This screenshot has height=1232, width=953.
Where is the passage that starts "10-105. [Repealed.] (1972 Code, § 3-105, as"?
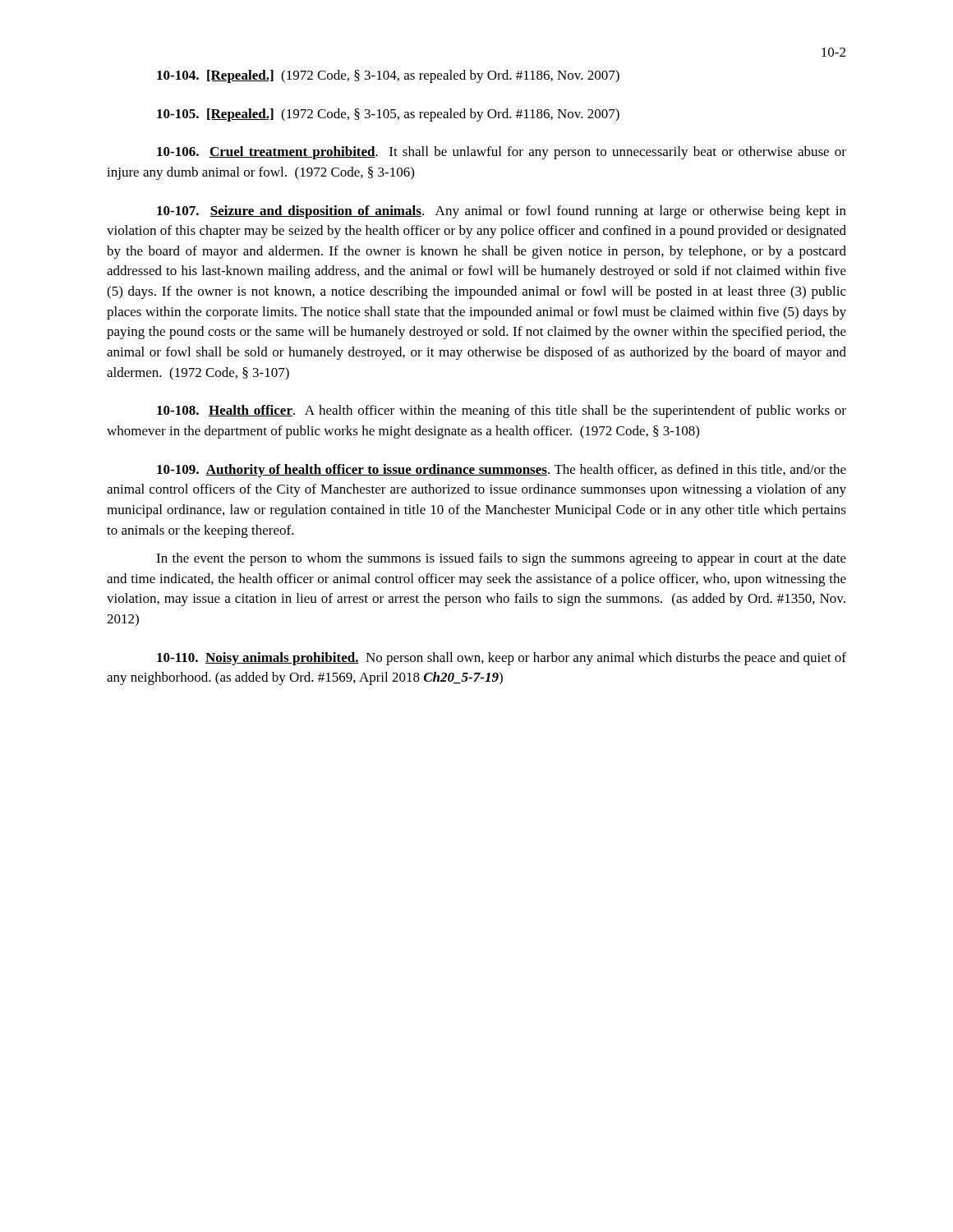tap(476, 114)
